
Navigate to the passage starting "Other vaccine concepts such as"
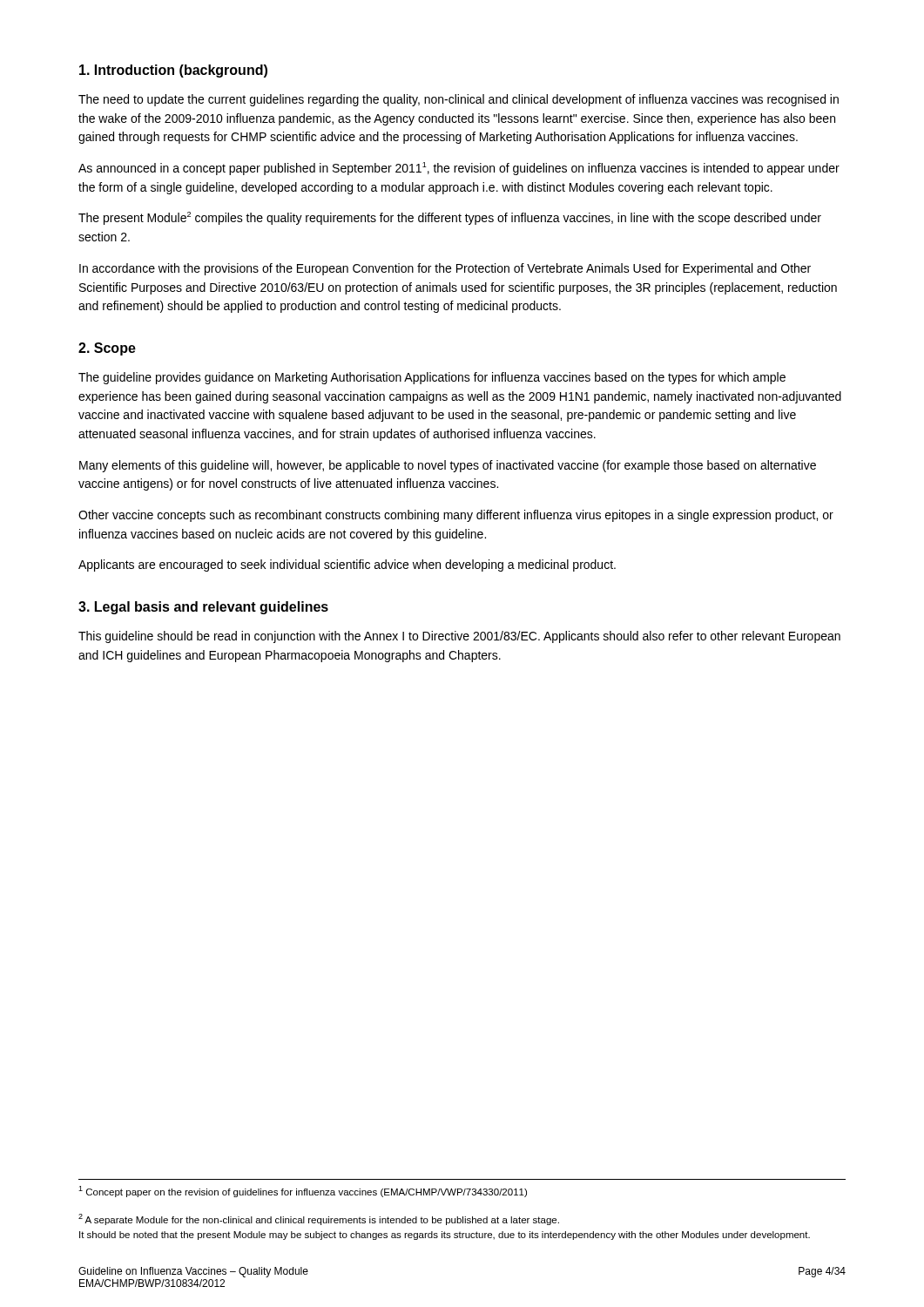click(x=462, y=525)
